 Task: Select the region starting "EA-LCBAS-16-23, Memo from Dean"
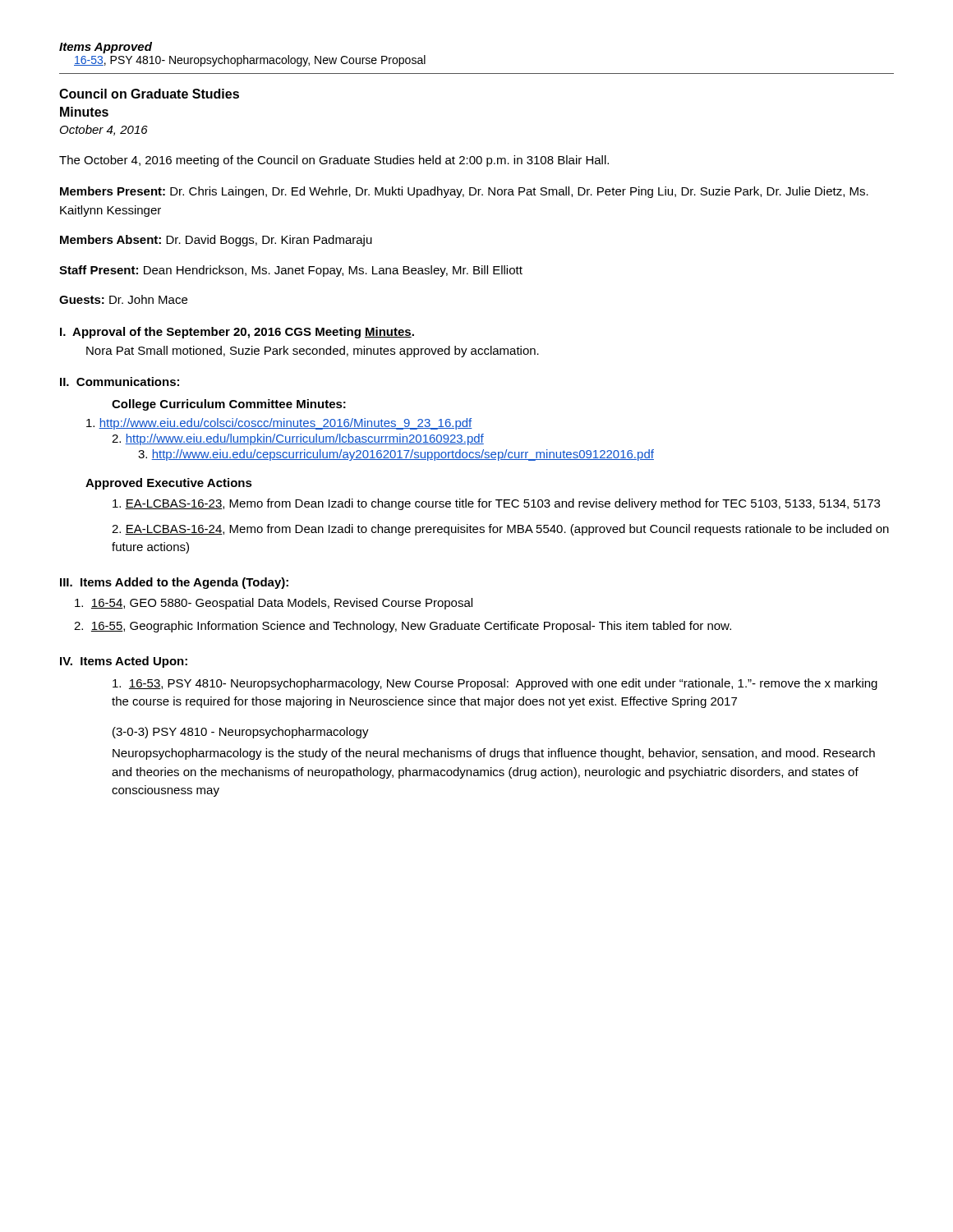[496, 503]
